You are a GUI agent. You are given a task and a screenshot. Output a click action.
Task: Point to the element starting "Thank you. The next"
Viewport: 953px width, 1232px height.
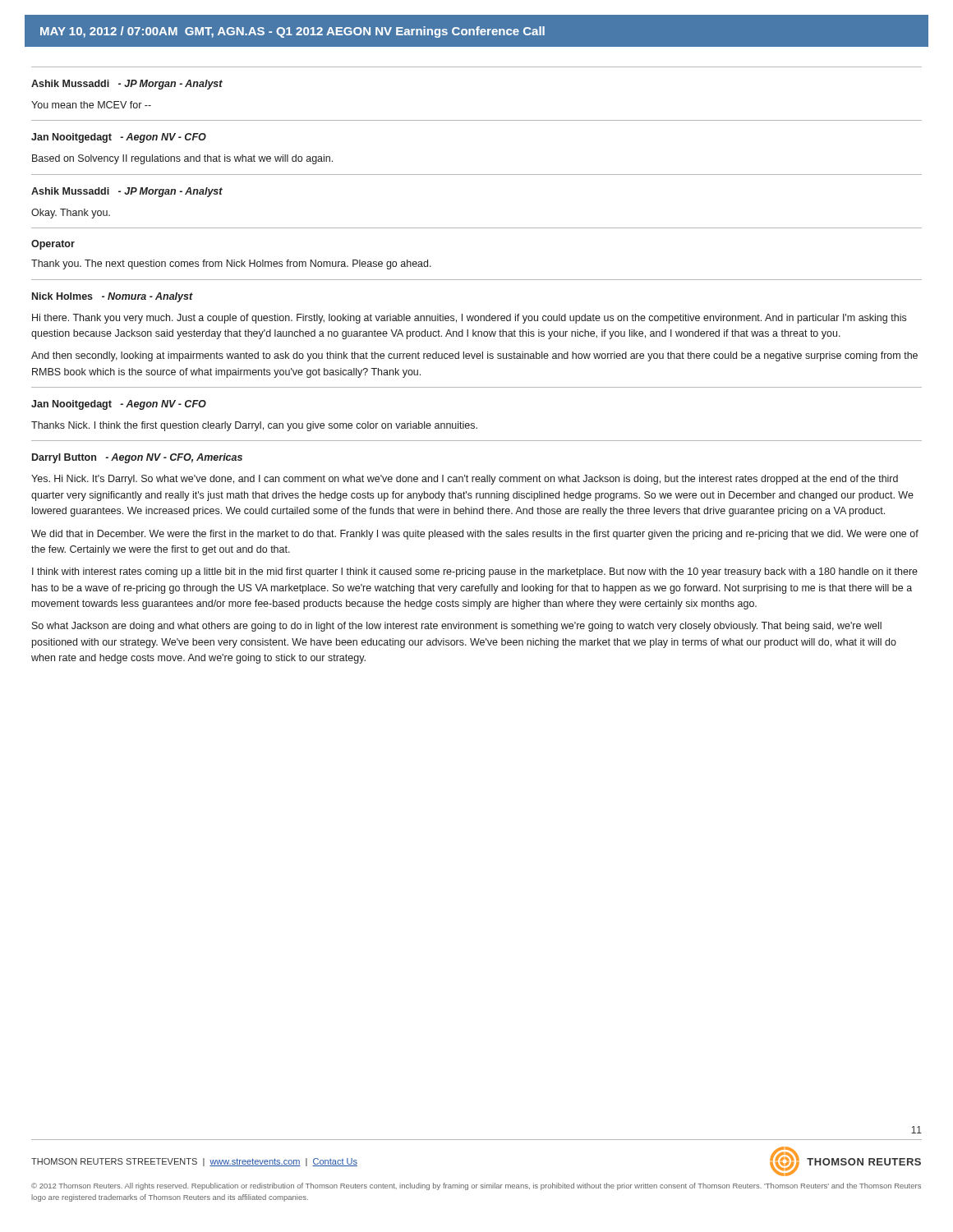231,264
